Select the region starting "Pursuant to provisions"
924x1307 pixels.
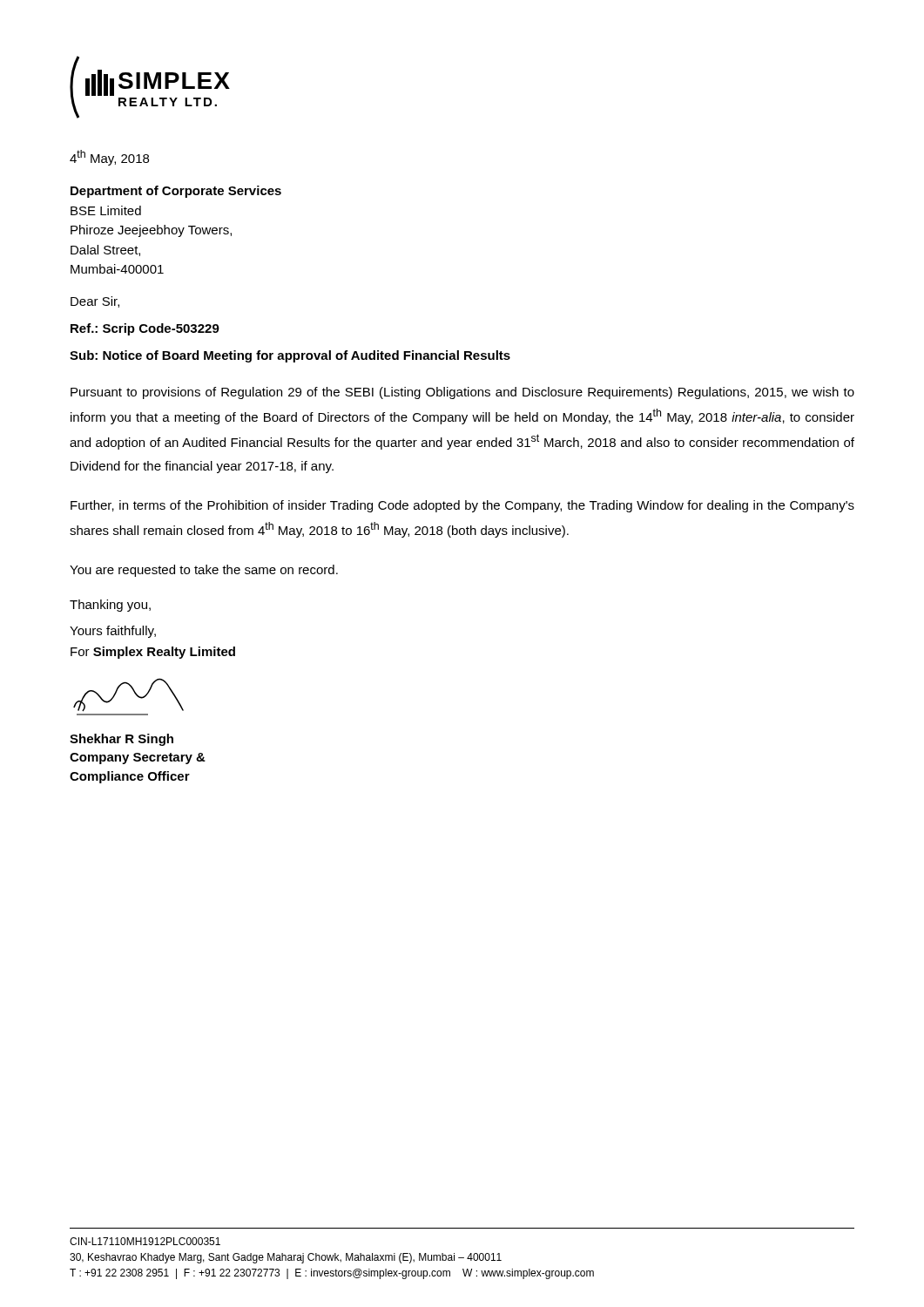click(462, 428)
